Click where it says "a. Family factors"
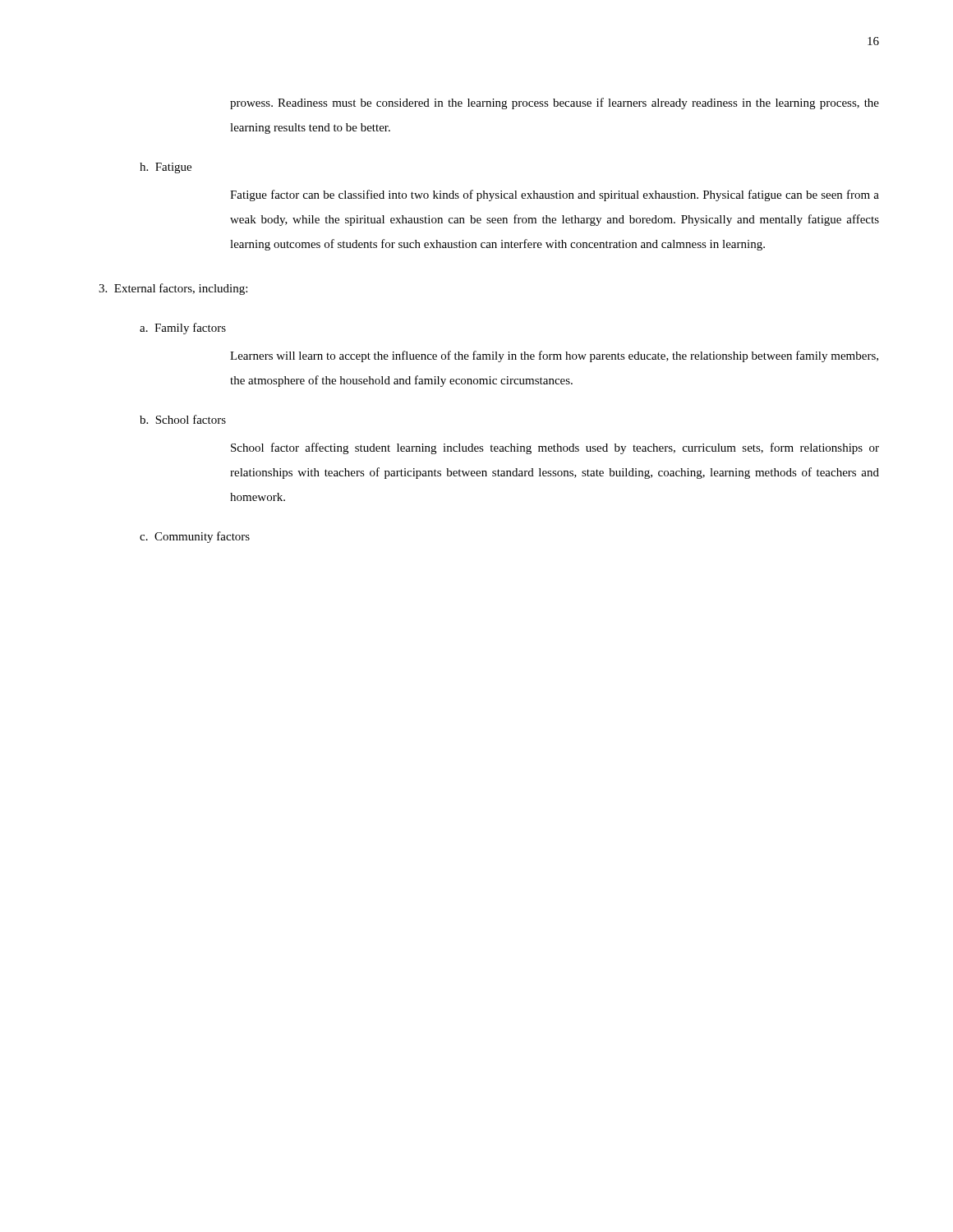This screenshot has height=1232, width=953. click(x=183, y=328)
